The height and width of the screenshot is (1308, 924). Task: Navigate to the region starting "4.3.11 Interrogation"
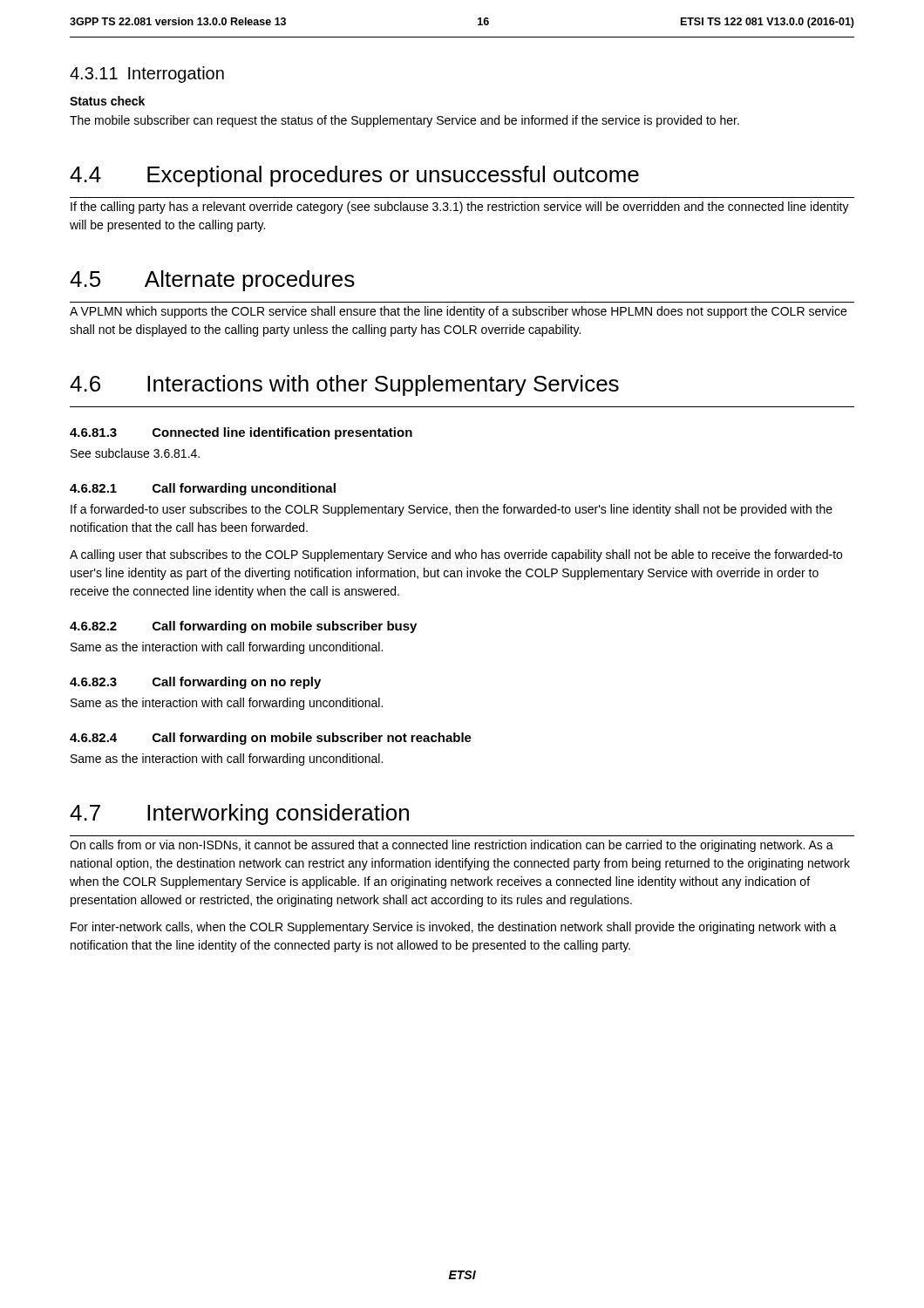[147, 75]
